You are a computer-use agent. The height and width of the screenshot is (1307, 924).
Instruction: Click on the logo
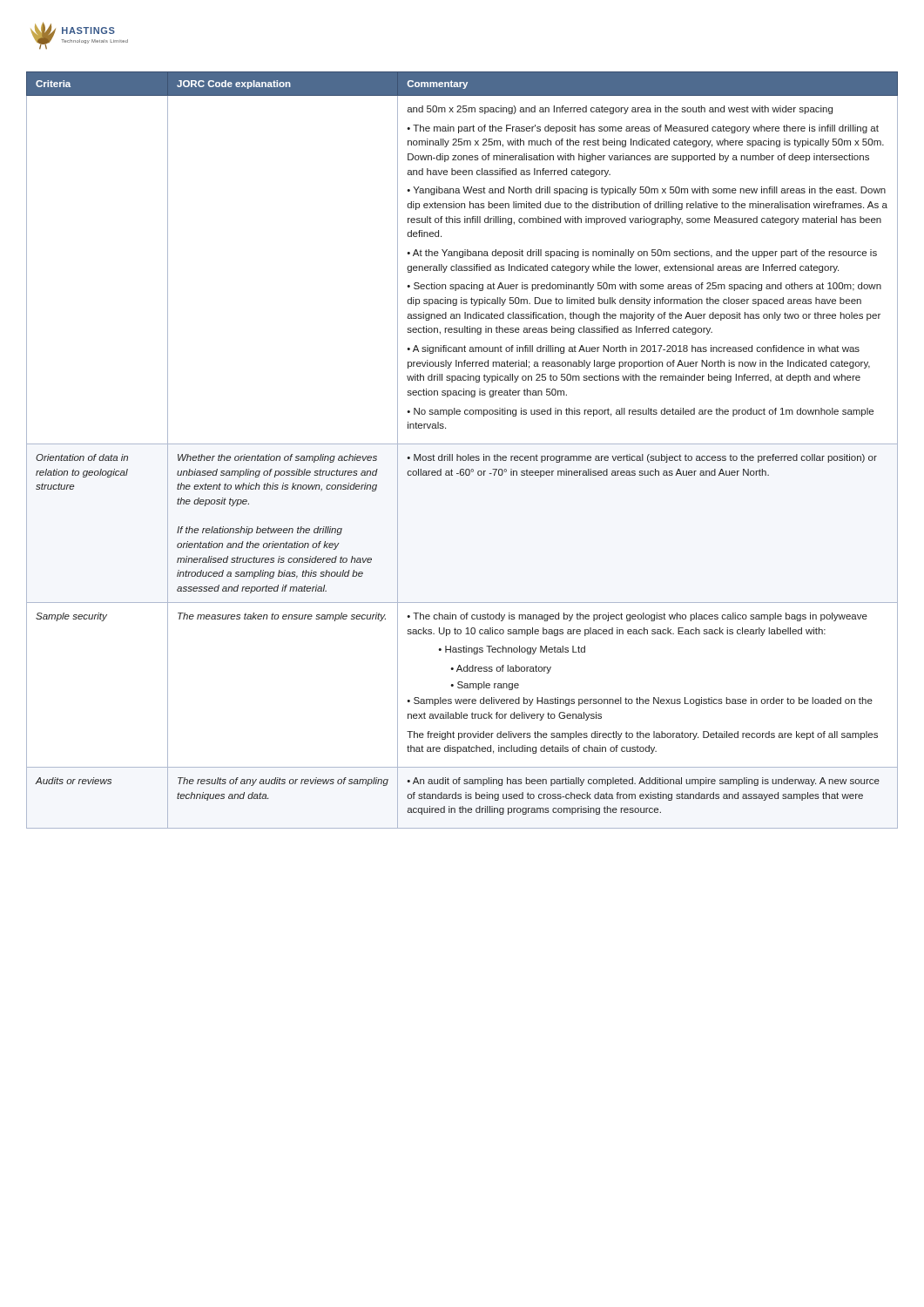pos(462,37)
